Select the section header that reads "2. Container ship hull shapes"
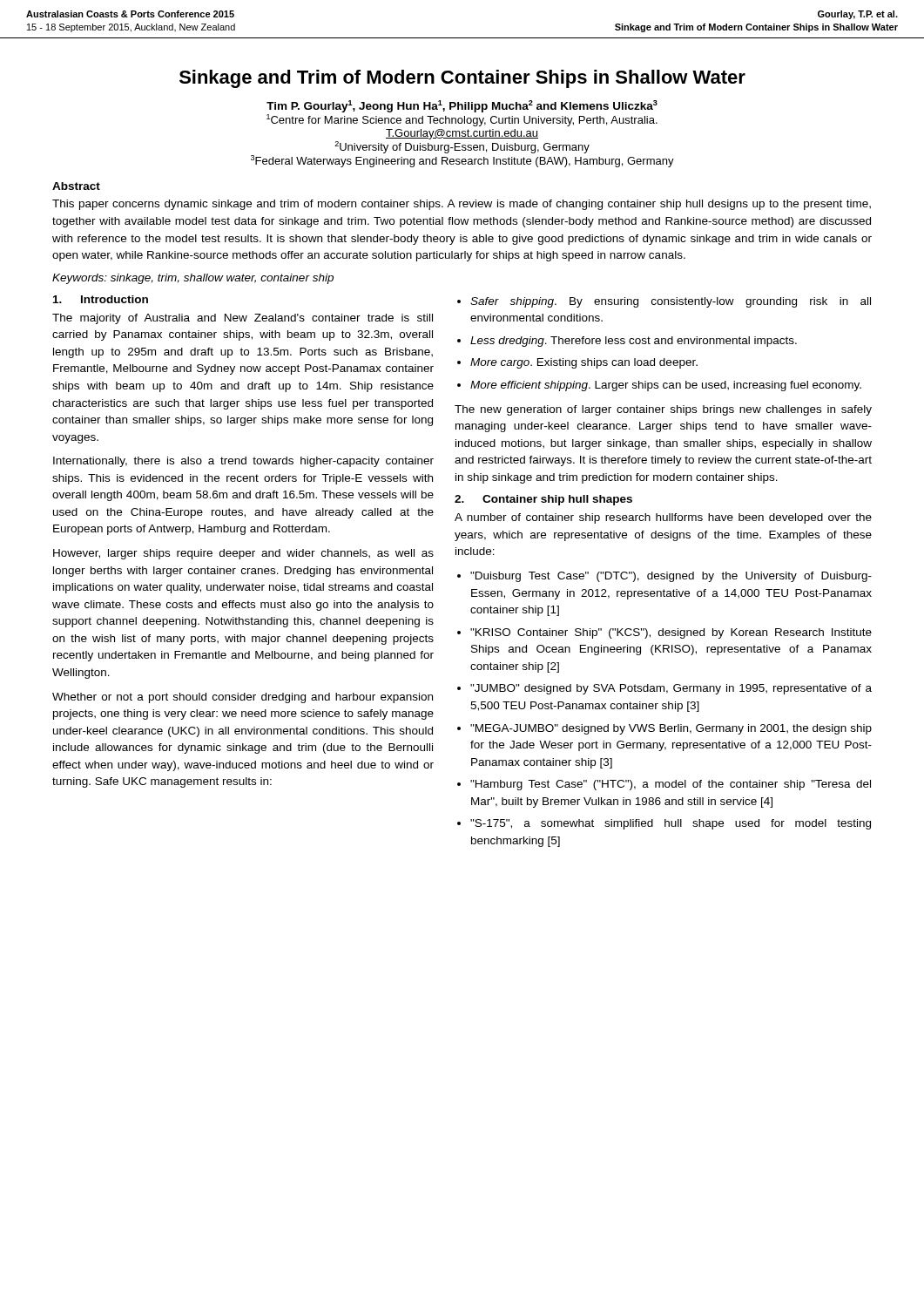The width and height of the screenshot is (924, 1307). click(544, 499)
